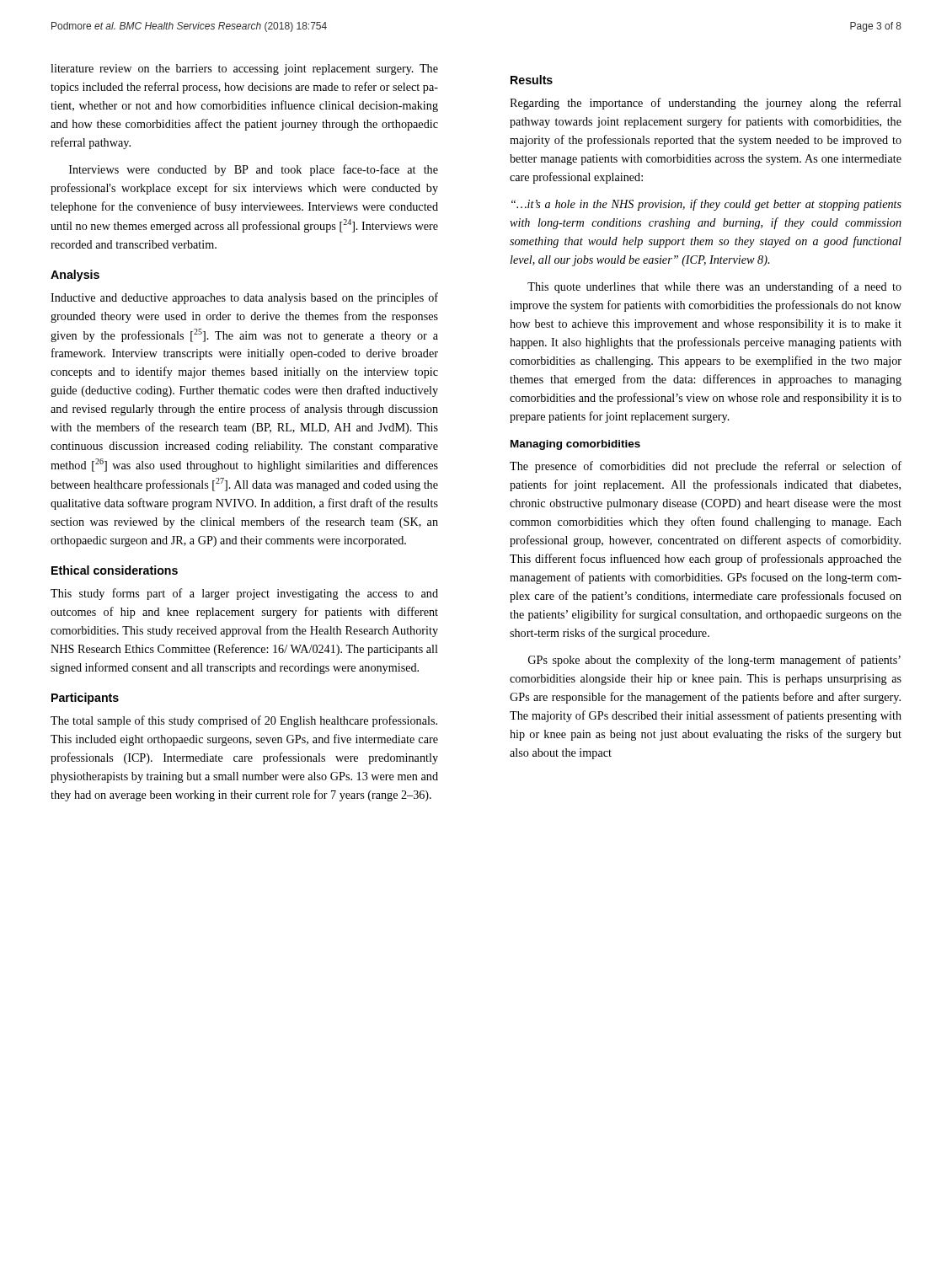Viewport: 952px width, 1264px height.
Task: Locate the text block that reads "literature review on the barriers to accessing"
Action: pos(244,156)
